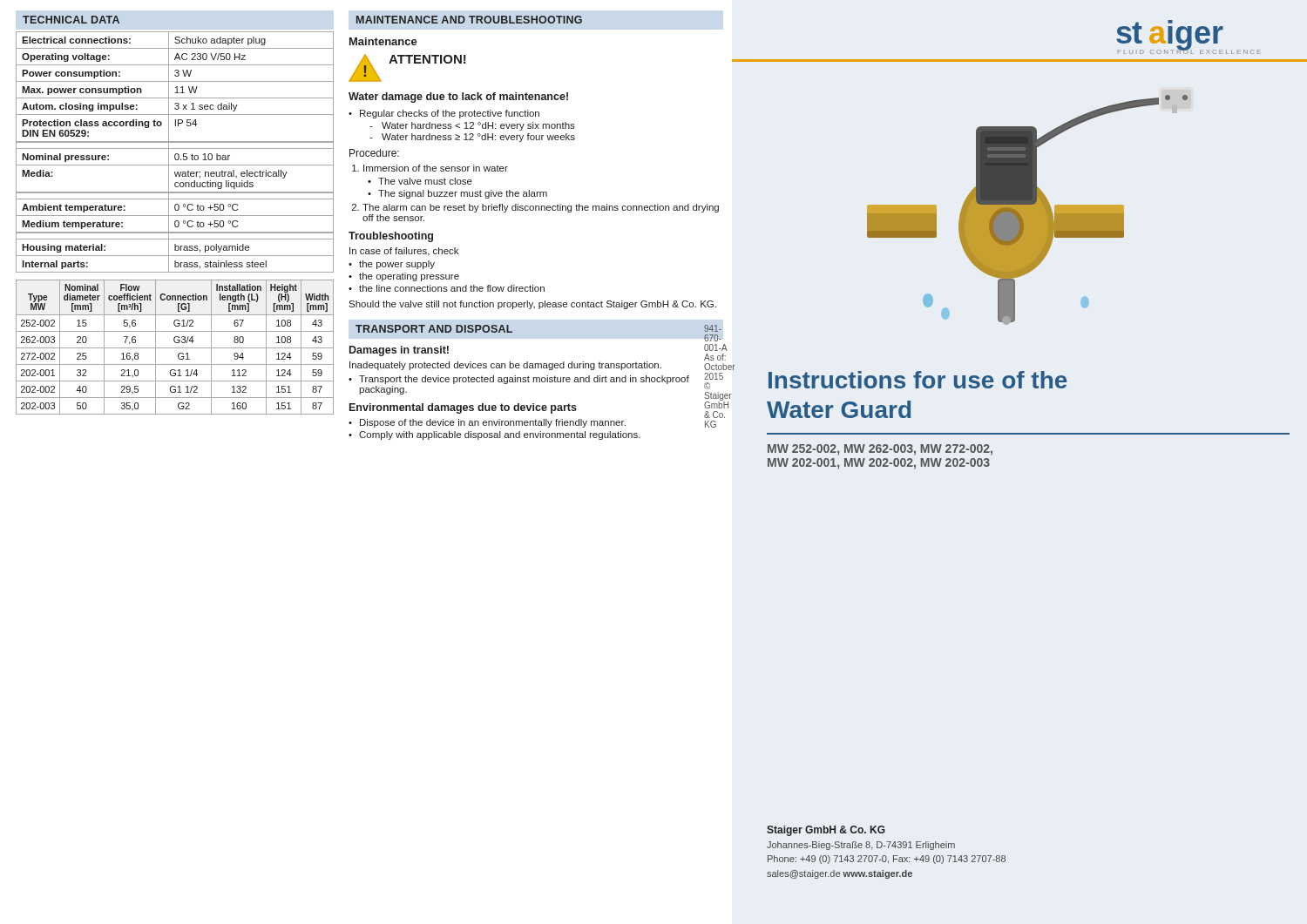Click the passage that begins "MW 252-002, MW 262-003,"

[880, 456]
